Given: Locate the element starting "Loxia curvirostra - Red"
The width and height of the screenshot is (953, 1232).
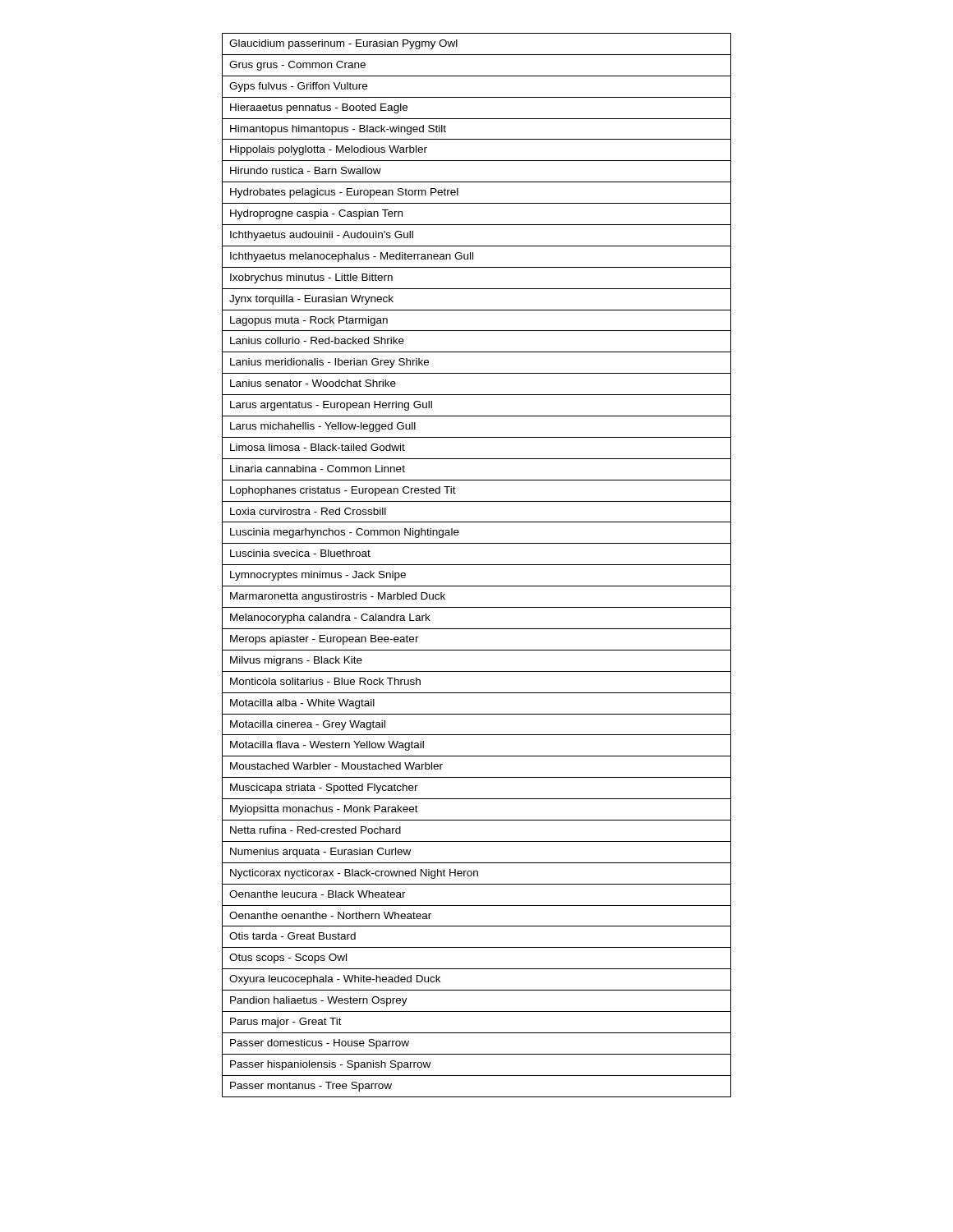Looking at the screenshot, I should (x=308, y=511).
